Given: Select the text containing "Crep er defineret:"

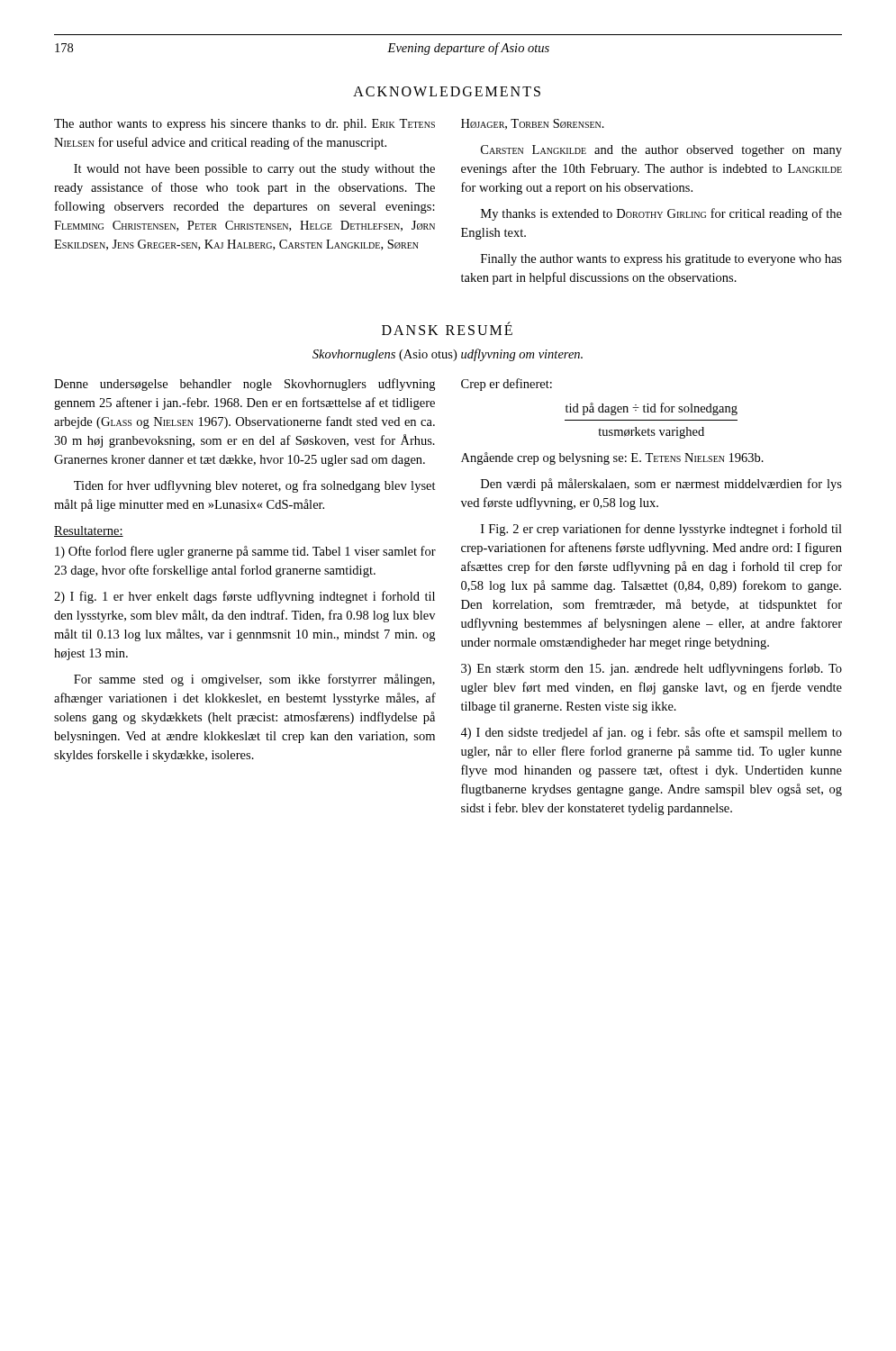Looking at the screenshot, I should pyautogui.click(x=507, y=385).
